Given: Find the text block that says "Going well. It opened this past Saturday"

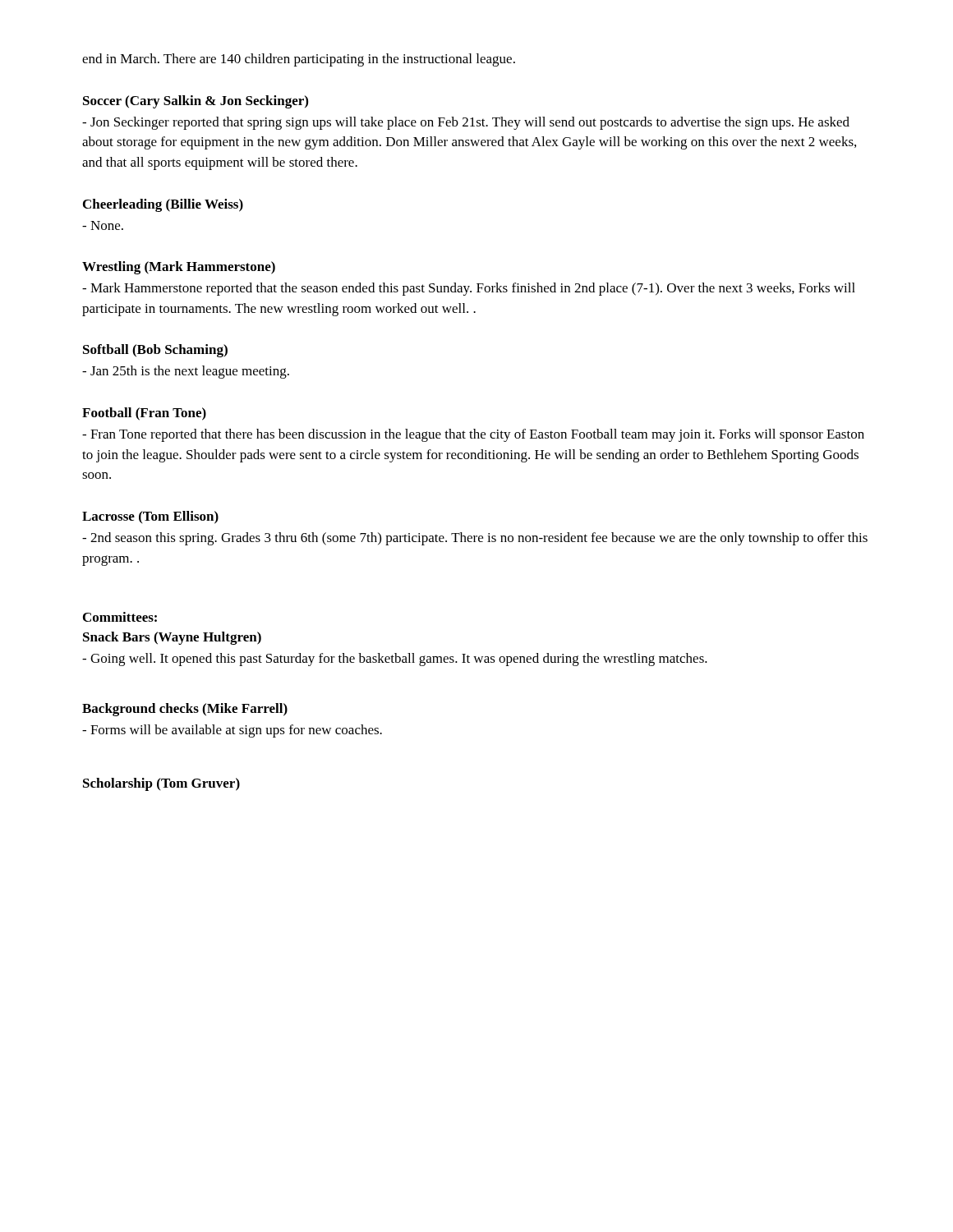Looking at the screenshot, I should point(395,659).
